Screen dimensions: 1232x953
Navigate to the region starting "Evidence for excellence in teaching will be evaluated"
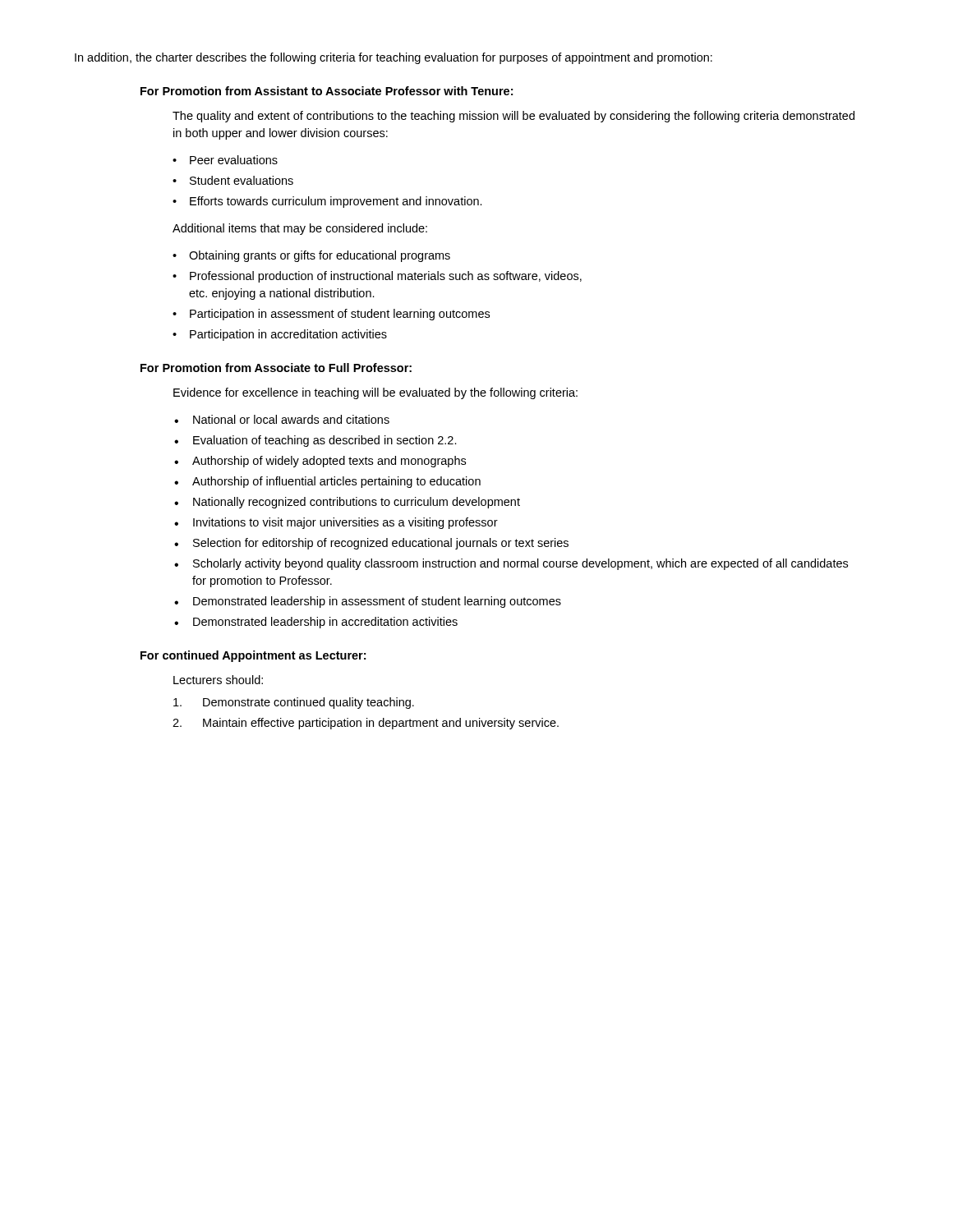coord(518,393)
